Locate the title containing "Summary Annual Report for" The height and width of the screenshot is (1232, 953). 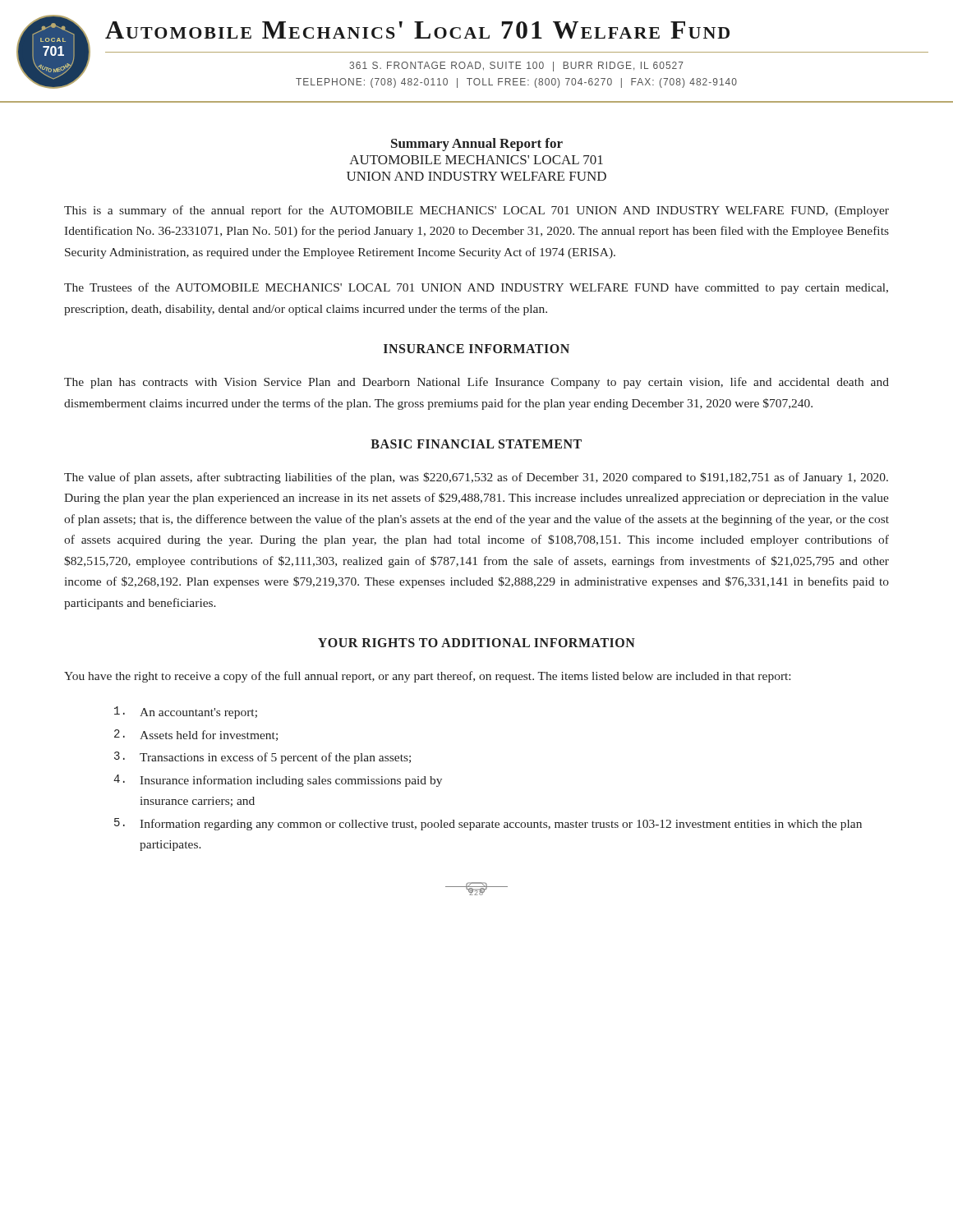[476, 160]
